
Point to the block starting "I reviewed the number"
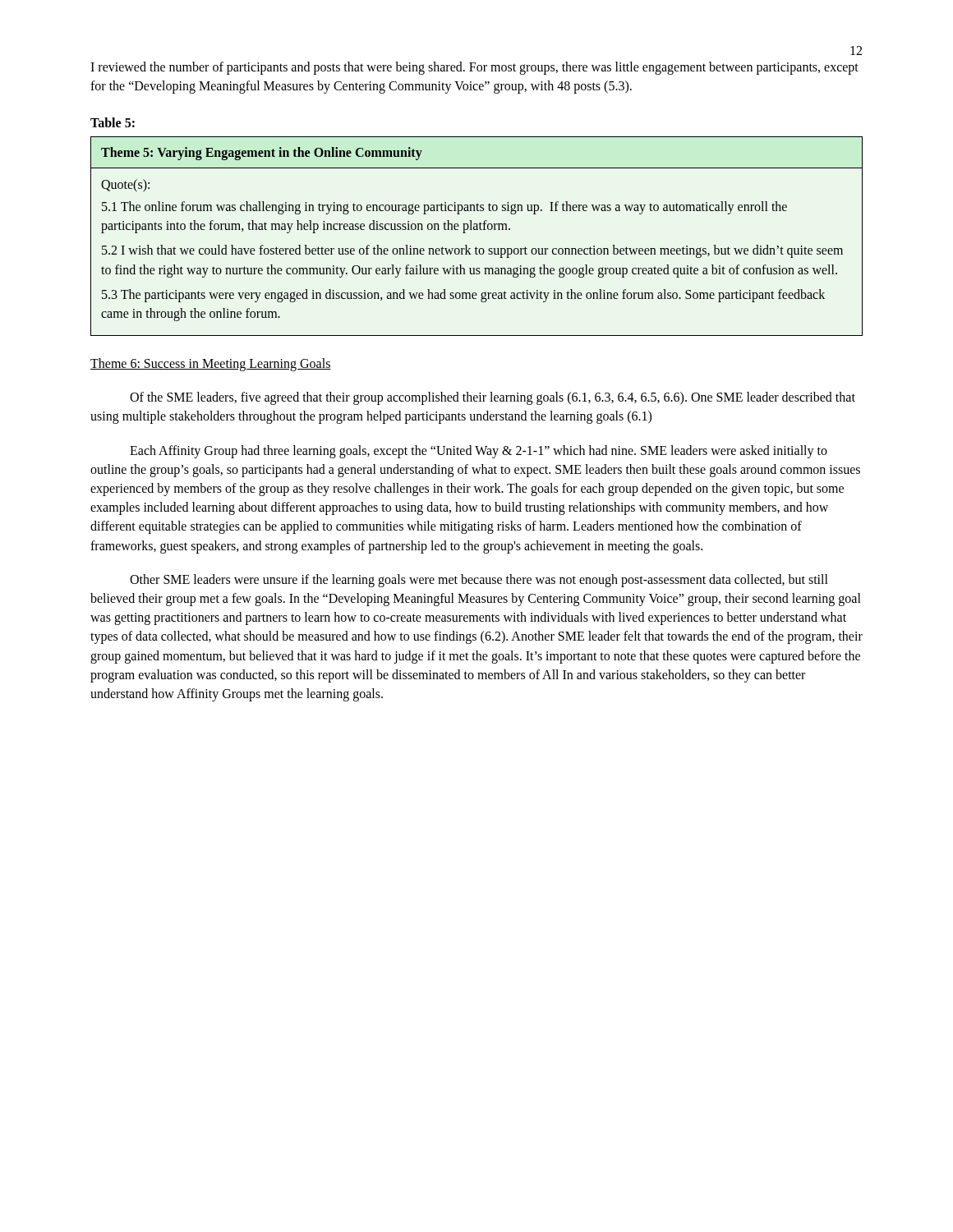[x=474, y=77]
